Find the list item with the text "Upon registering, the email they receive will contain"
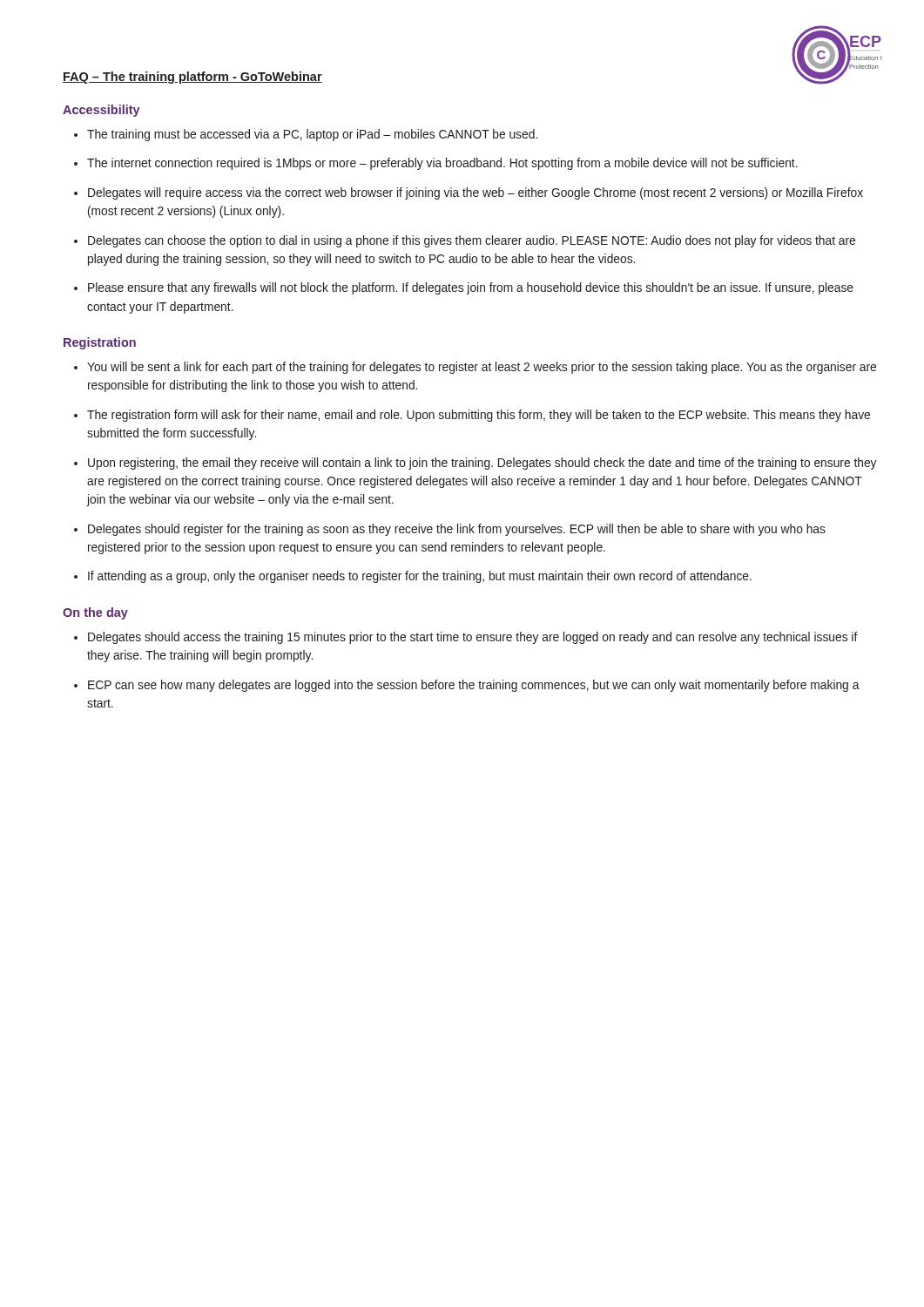The width and height of the screenshot is (924, 1307). tap(482, 481)
